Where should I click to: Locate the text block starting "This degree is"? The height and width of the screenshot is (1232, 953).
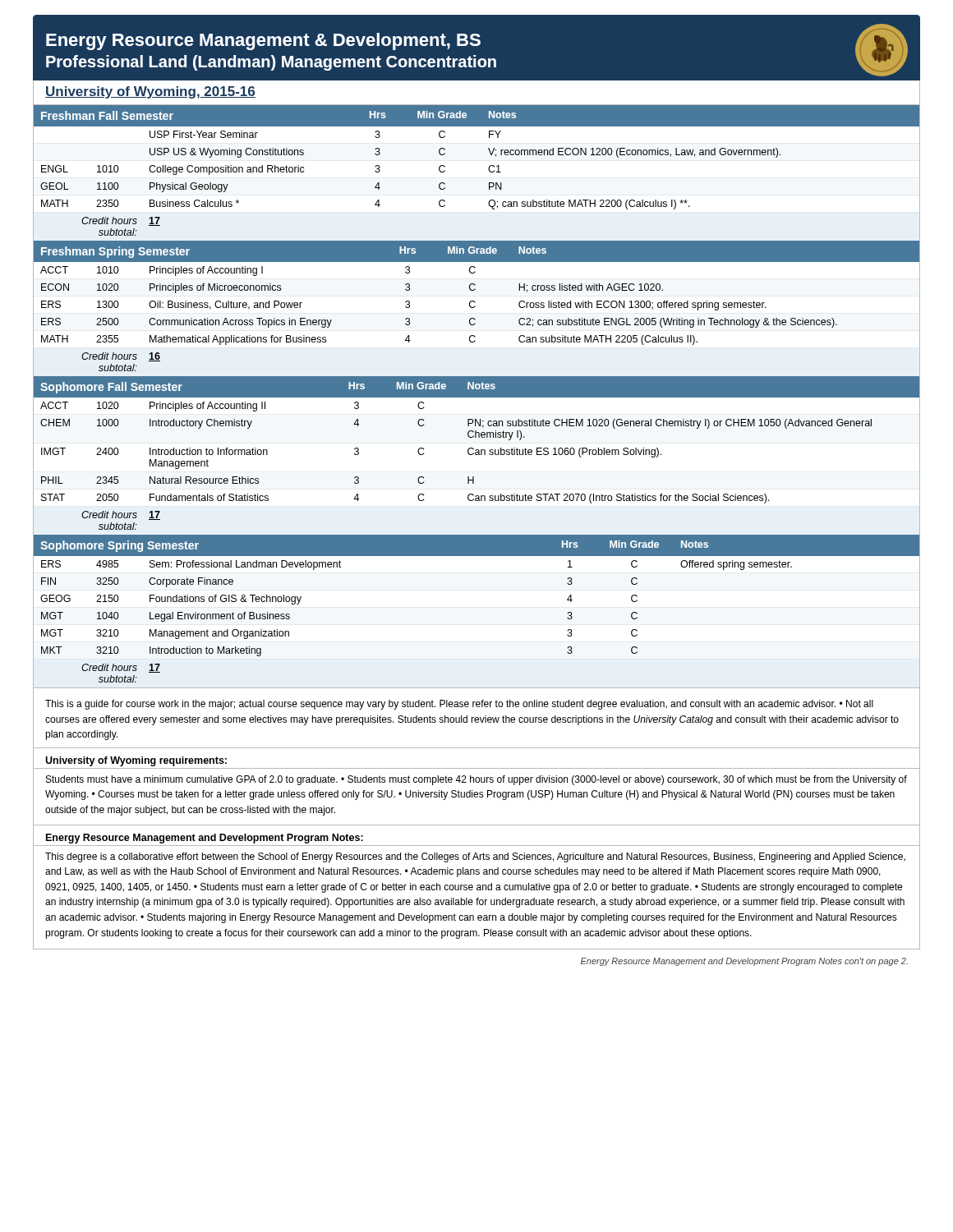tap(476, 895)
